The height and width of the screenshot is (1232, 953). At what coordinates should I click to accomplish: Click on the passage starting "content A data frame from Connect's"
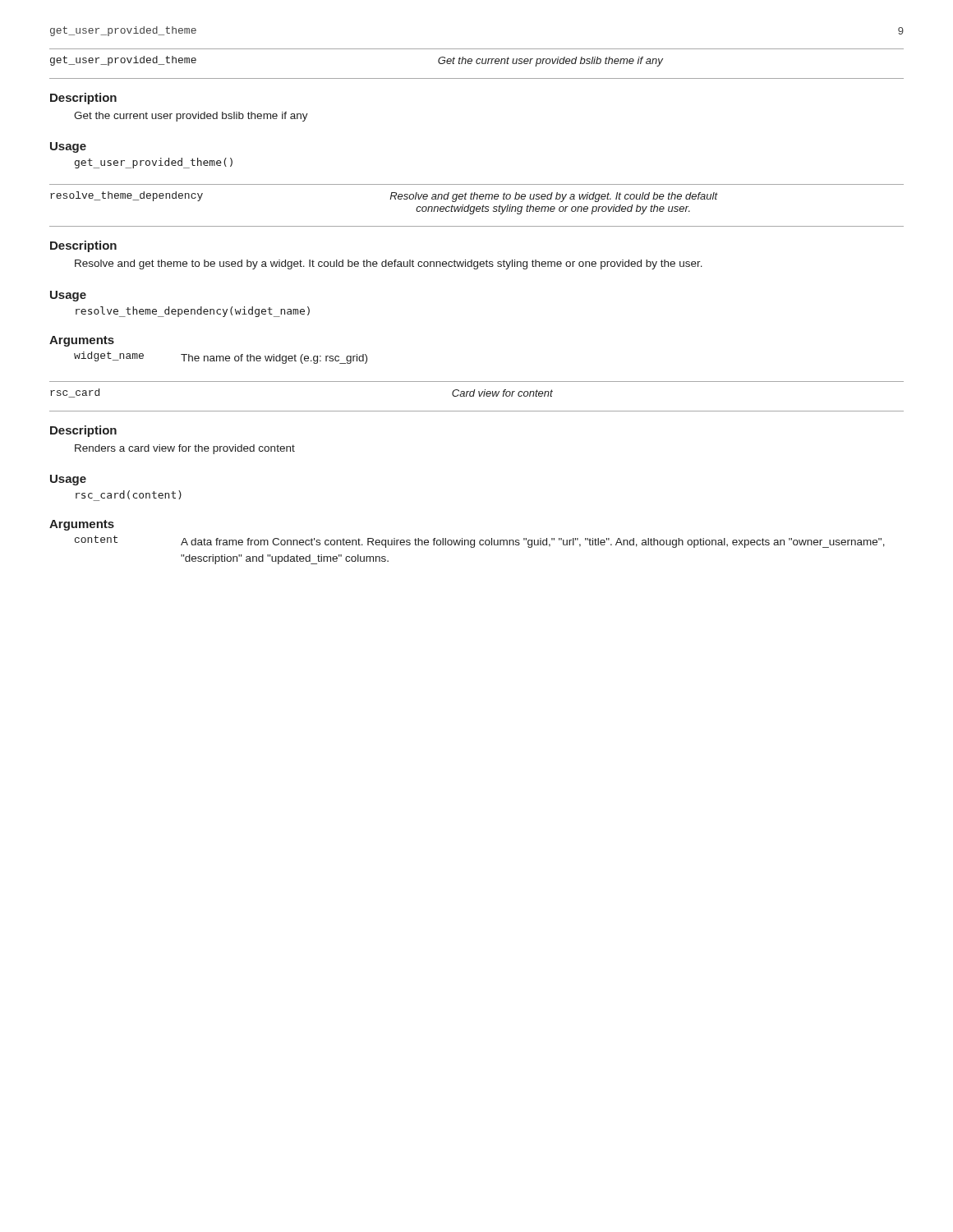[489, 550]
